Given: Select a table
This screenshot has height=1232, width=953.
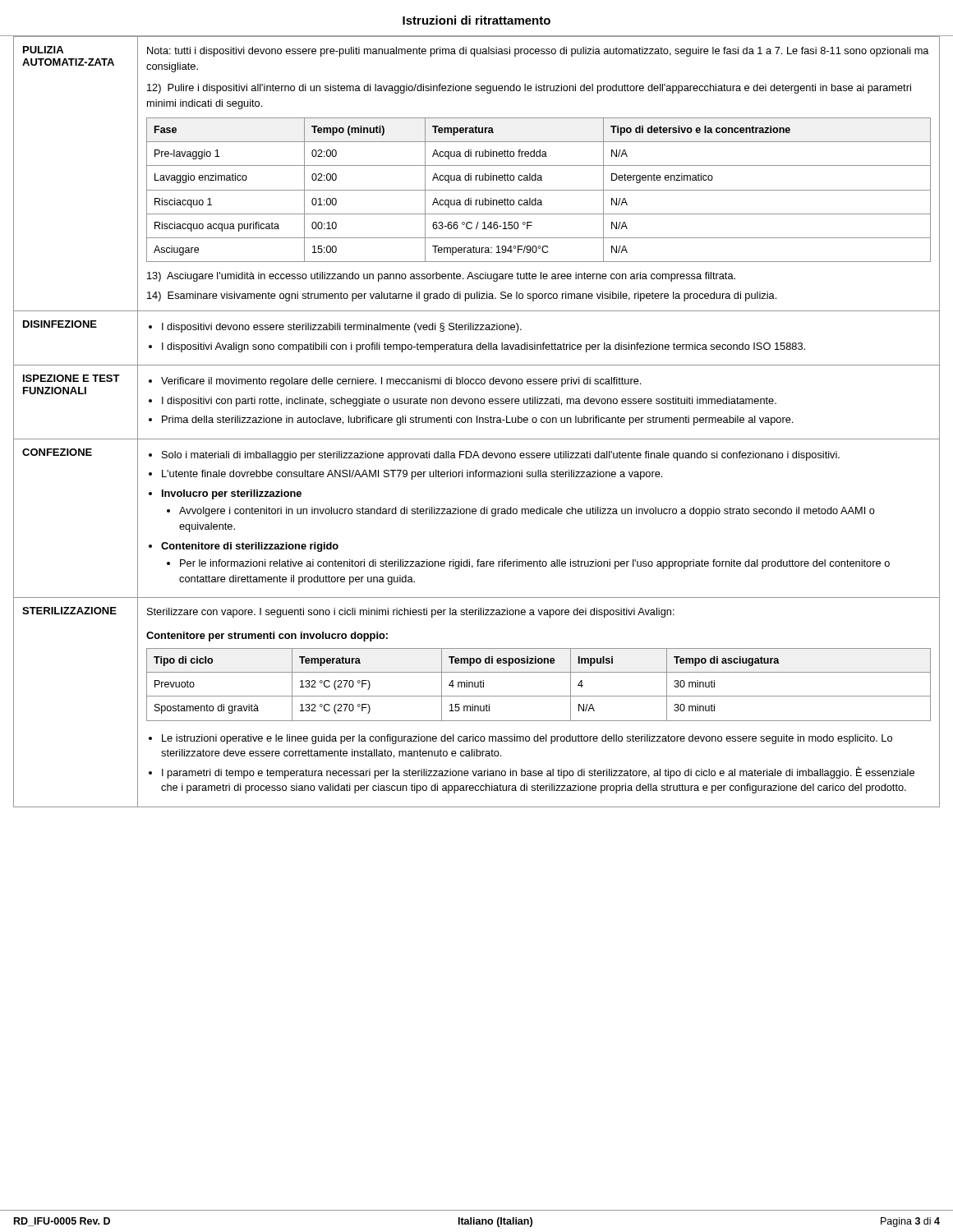Looking at the screenshot, I should tap(476, 446).
